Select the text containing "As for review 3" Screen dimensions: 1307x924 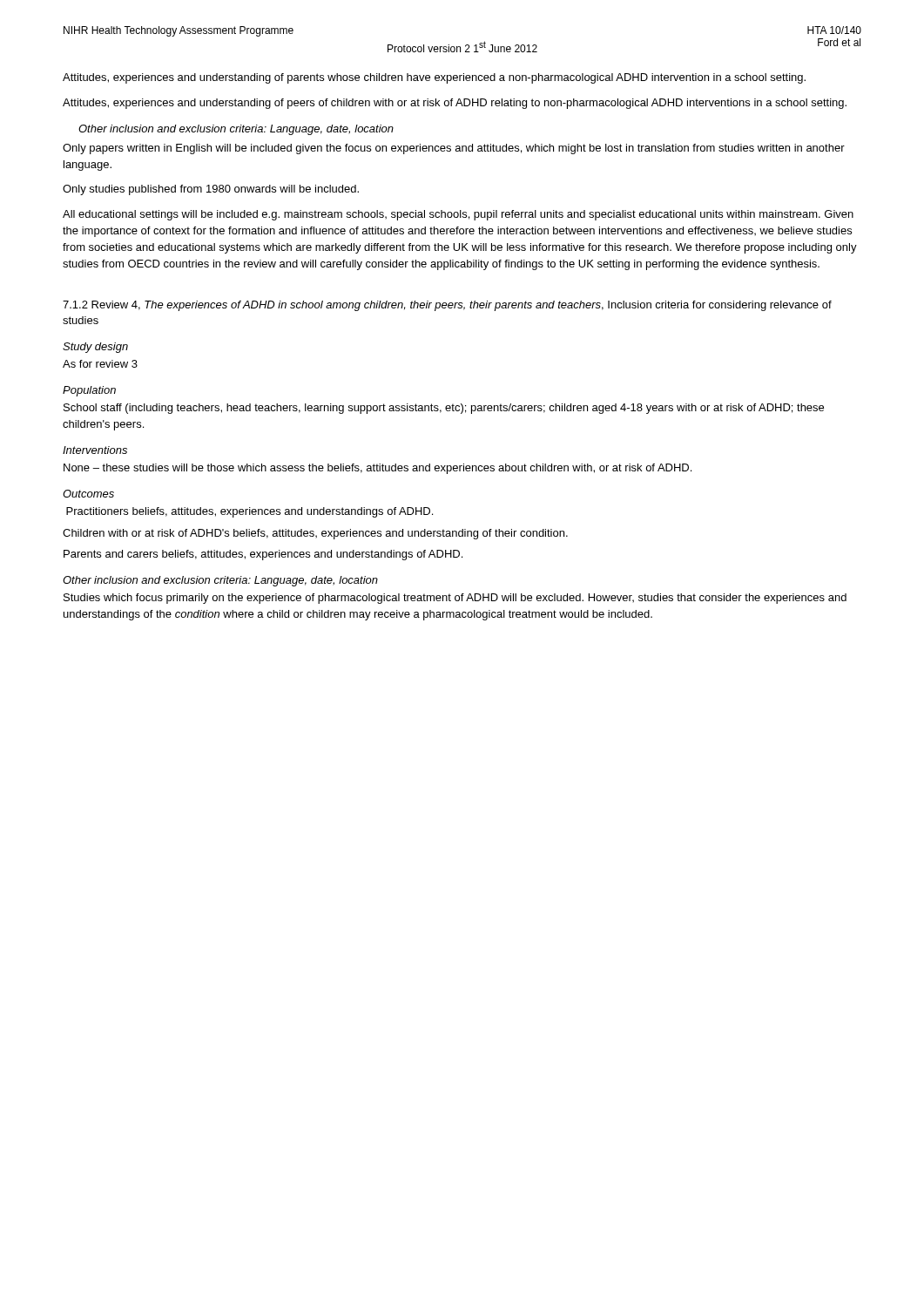coord(100,364)
